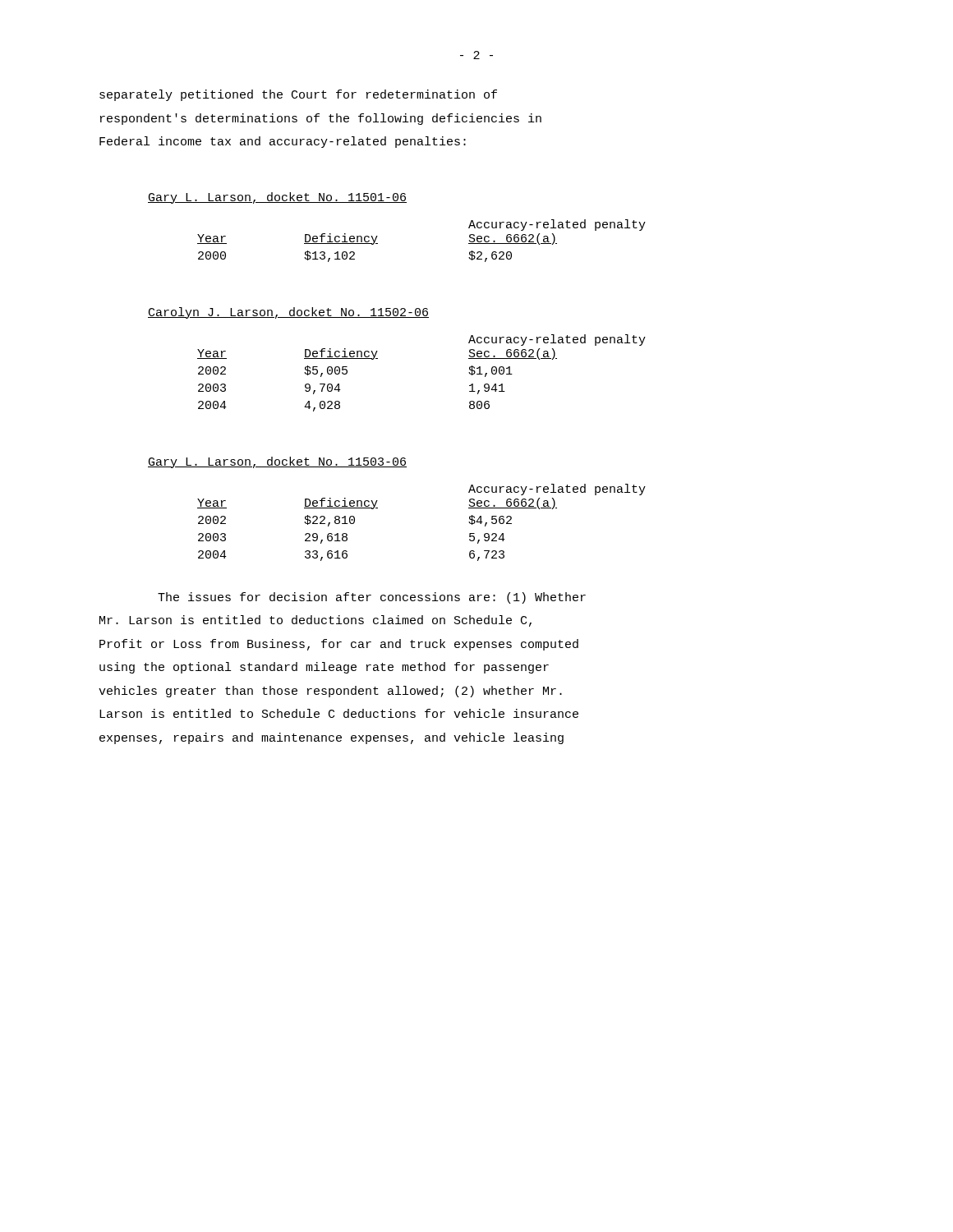The width and height of the screenshot is (953, 1232).
Task: Find the text block that says "separately petitioned the Court"
Action: point(320,119)
